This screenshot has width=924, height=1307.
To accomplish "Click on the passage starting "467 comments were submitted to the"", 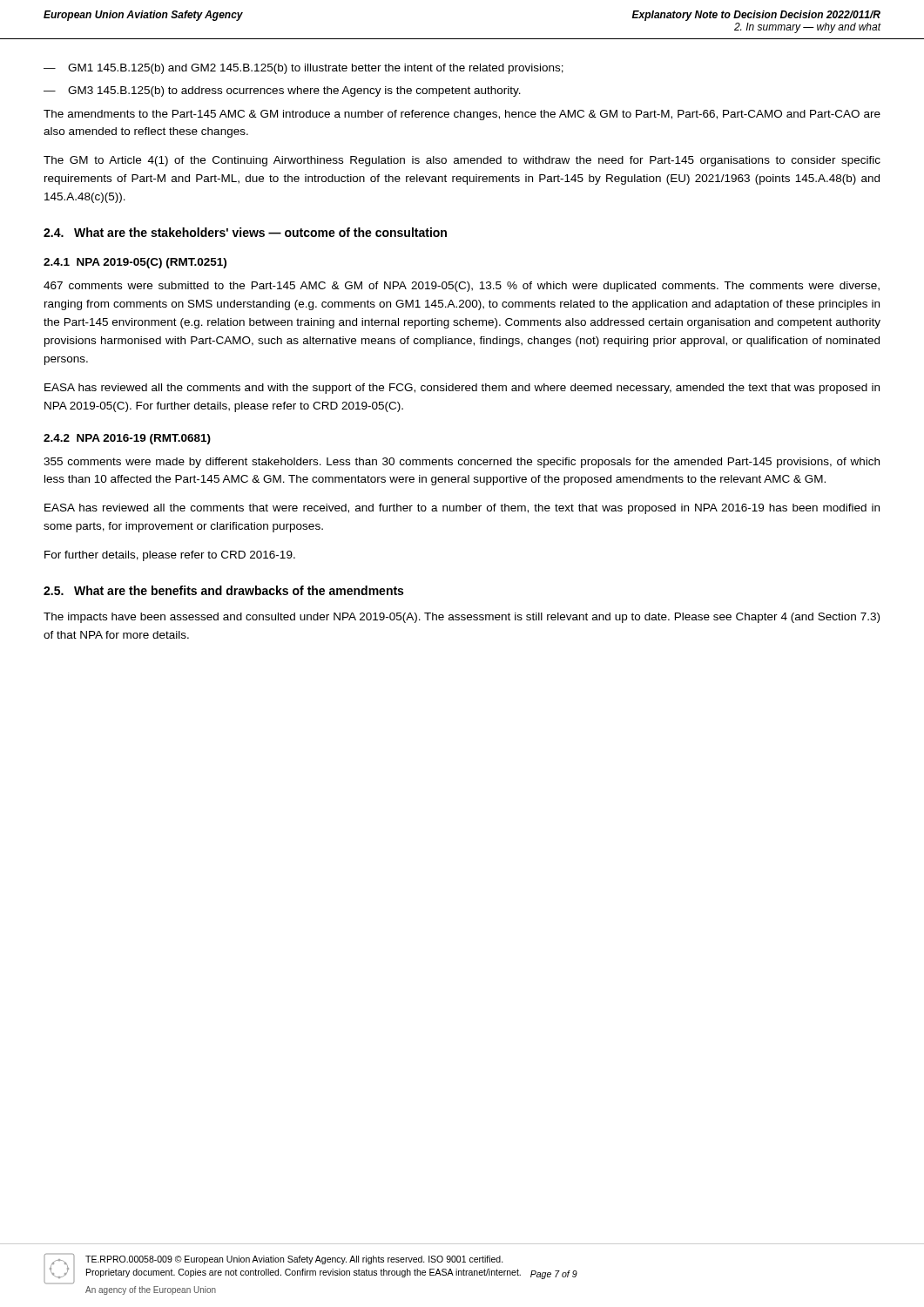I will [462, 322].
